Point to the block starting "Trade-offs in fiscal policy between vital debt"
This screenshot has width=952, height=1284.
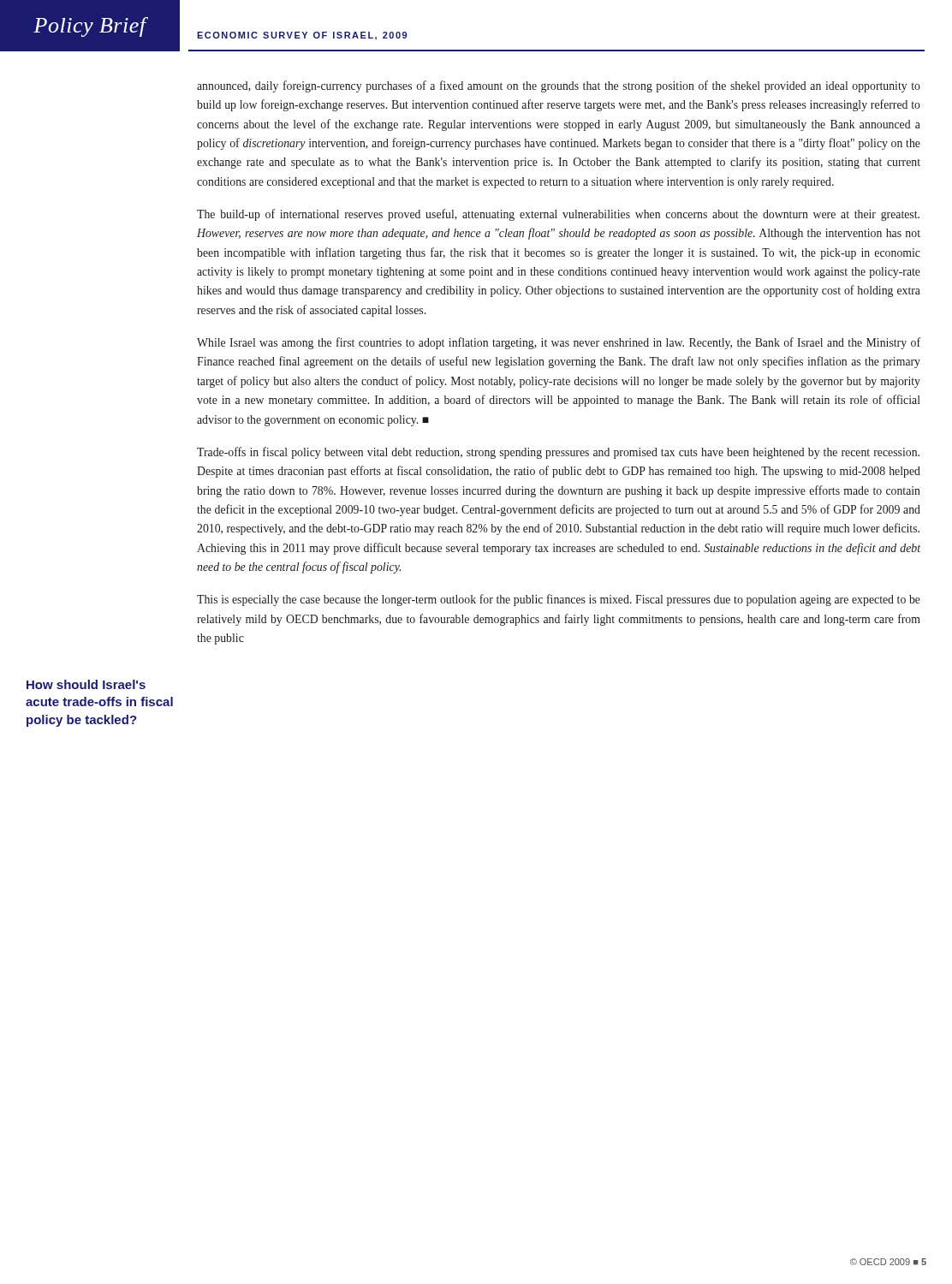pyautogui.click(x=559, y=510)
